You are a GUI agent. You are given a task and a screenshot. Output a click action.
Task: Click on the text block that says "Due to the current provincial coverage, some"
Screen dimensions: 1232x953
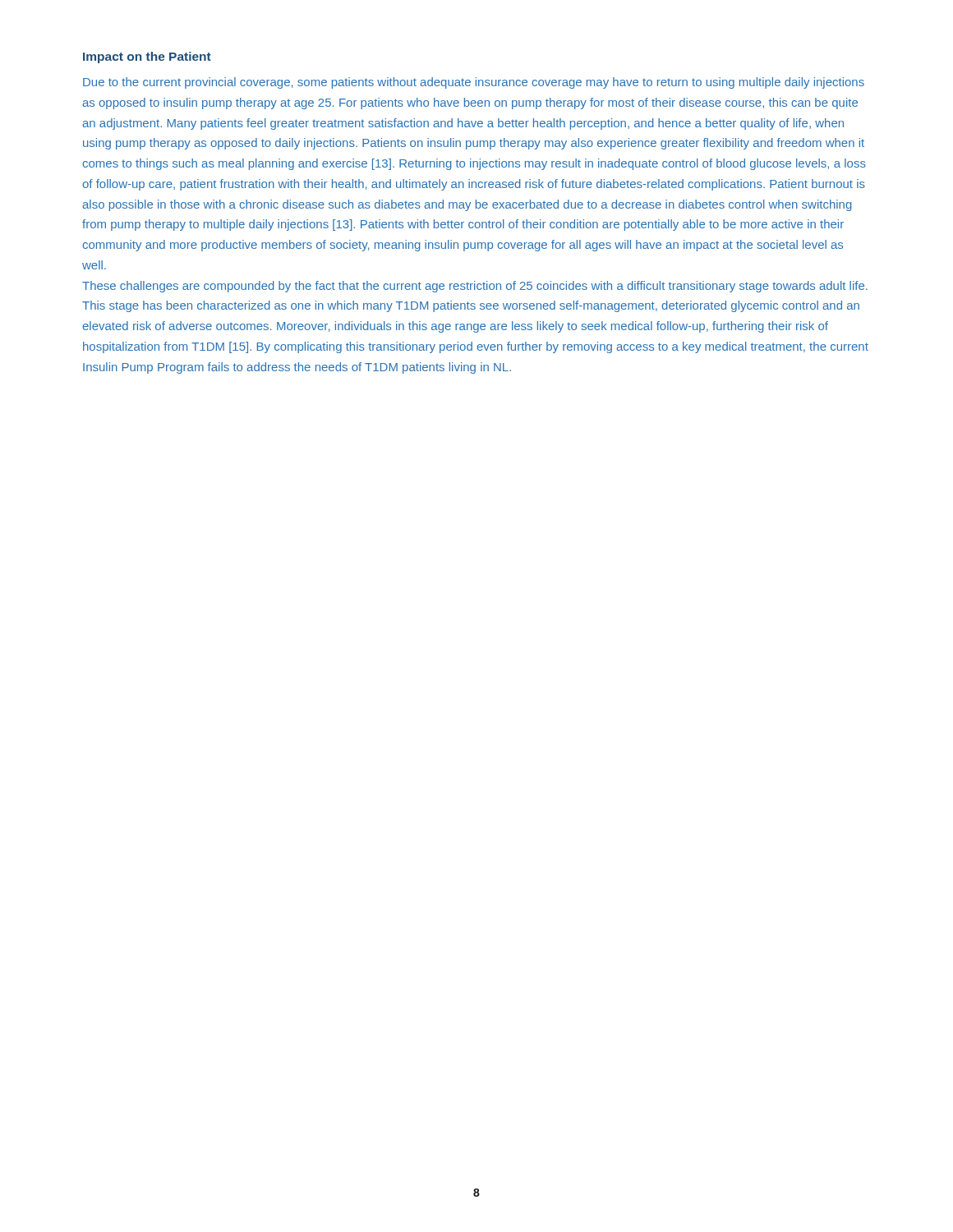tap(474, 173)
